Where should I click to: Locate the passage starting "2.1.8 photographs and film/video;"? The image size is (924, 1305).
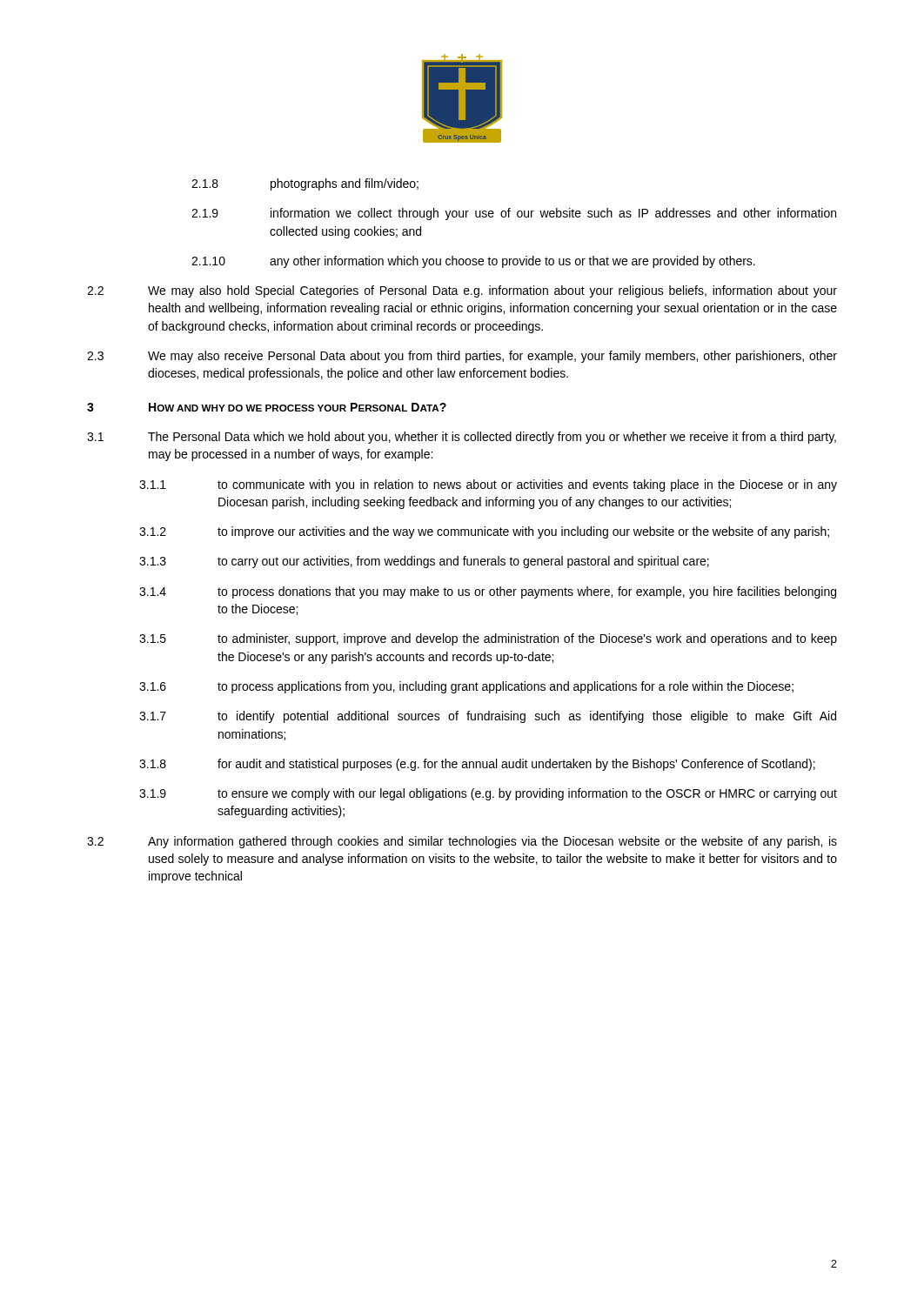(x=305, y=184)
